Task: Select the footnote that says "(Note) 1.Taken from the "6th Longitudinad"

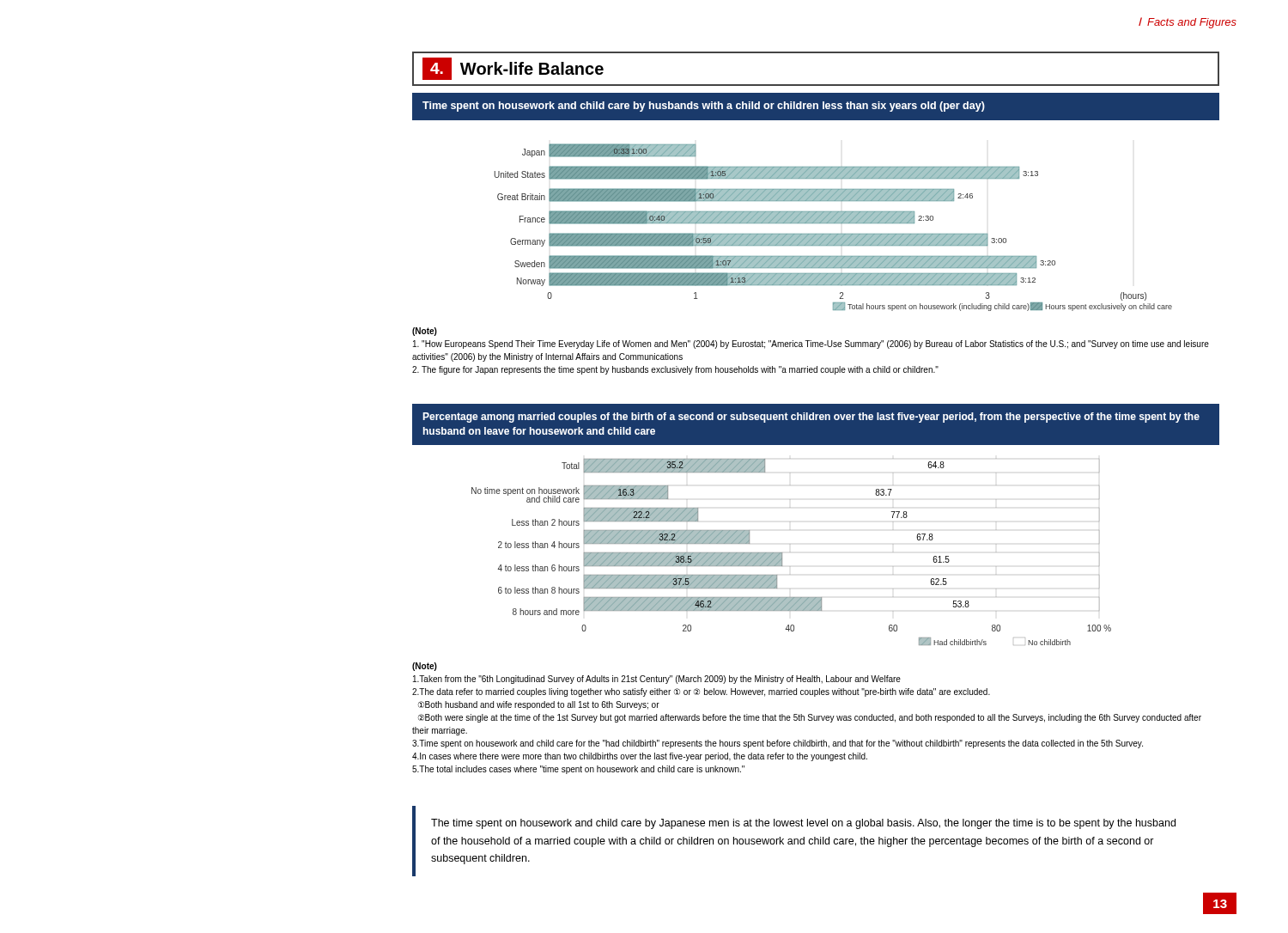Action: coord(807,718)
